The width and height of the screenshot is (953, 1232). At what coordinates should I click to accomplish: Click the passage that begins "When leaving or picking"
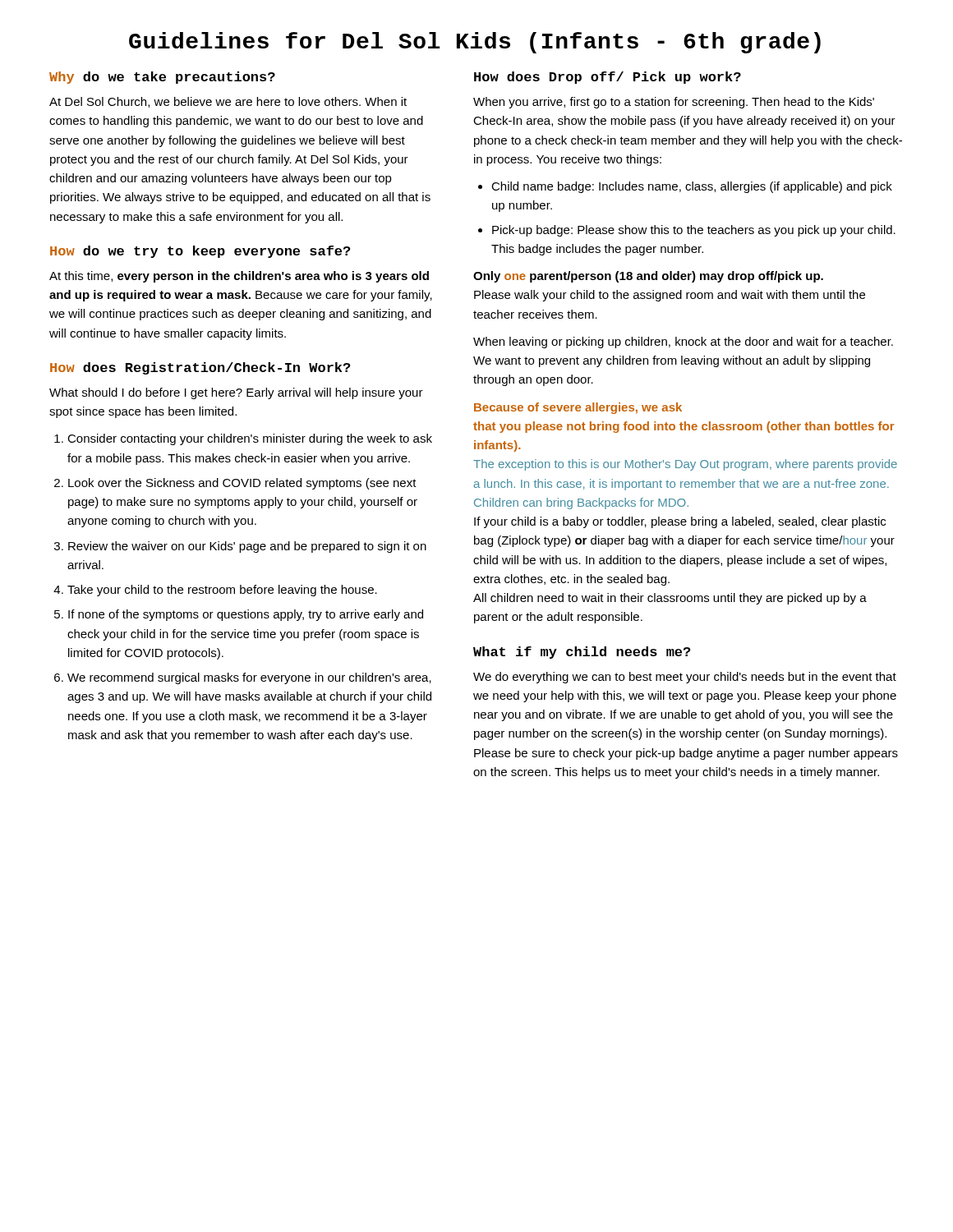click(688, 360)
